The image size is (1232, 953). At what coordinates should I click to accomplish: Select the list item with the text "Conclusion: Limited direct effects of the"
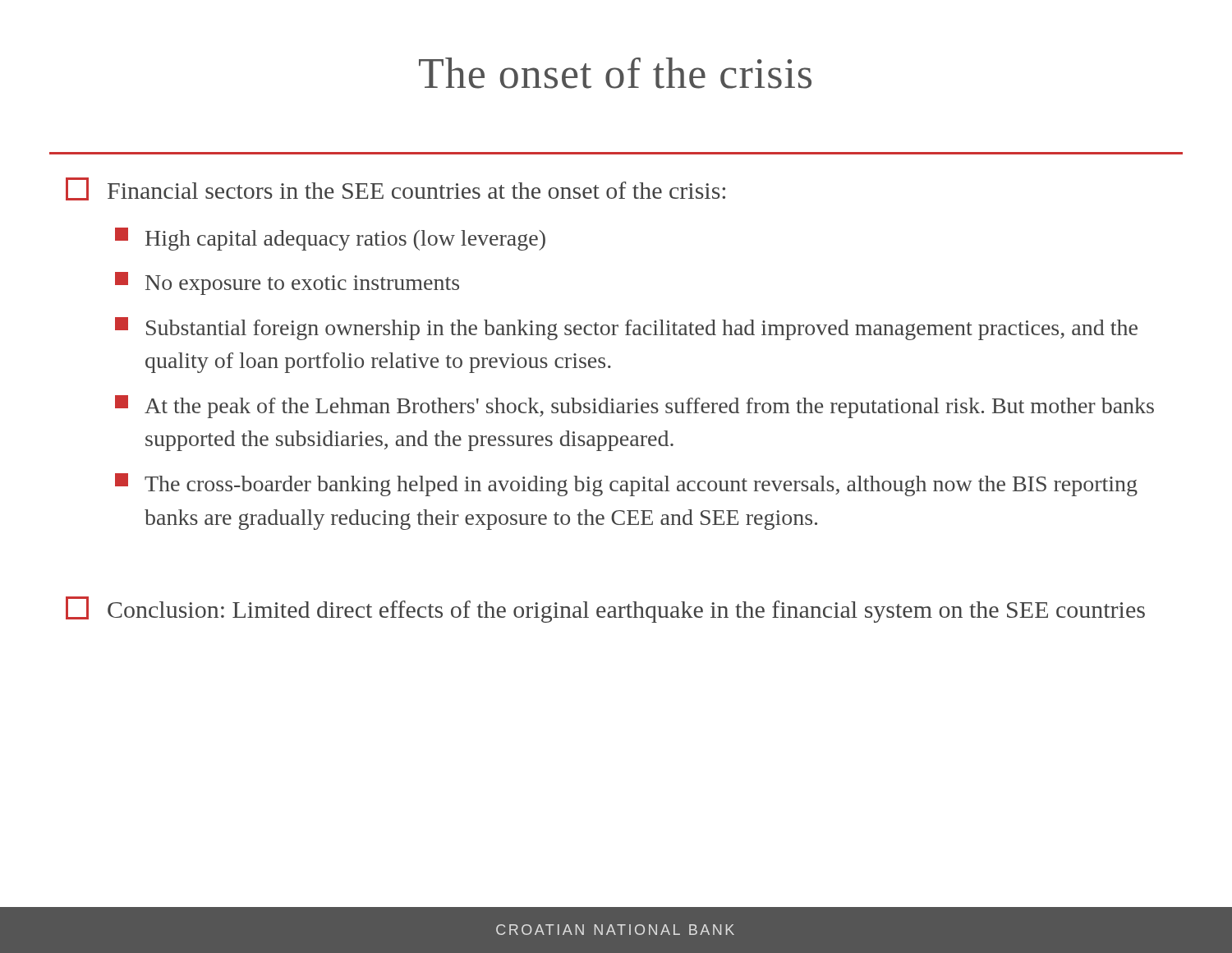tap(616, 610)
